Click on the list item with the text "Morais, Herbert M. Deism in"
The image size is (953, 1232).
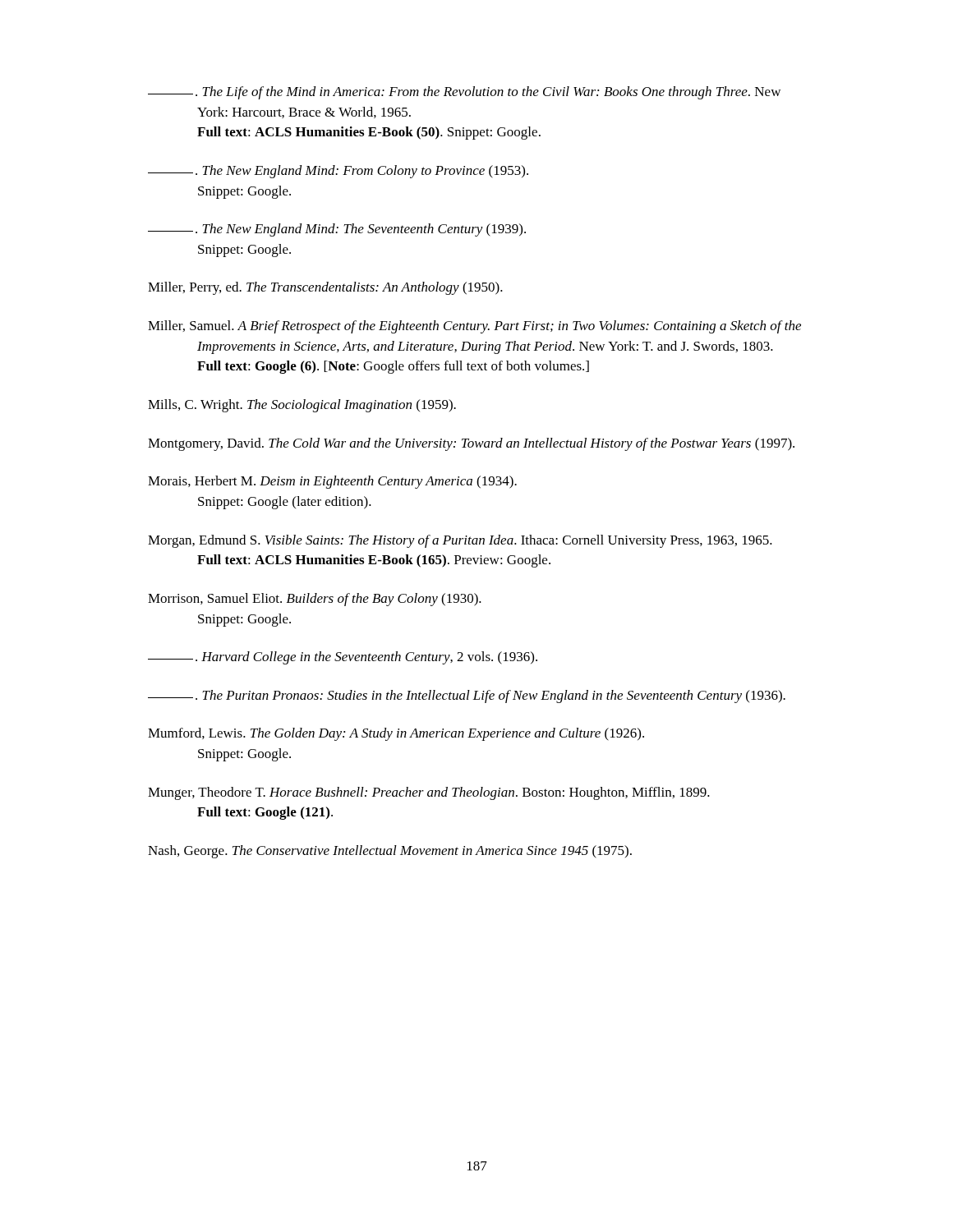[333, 491]
